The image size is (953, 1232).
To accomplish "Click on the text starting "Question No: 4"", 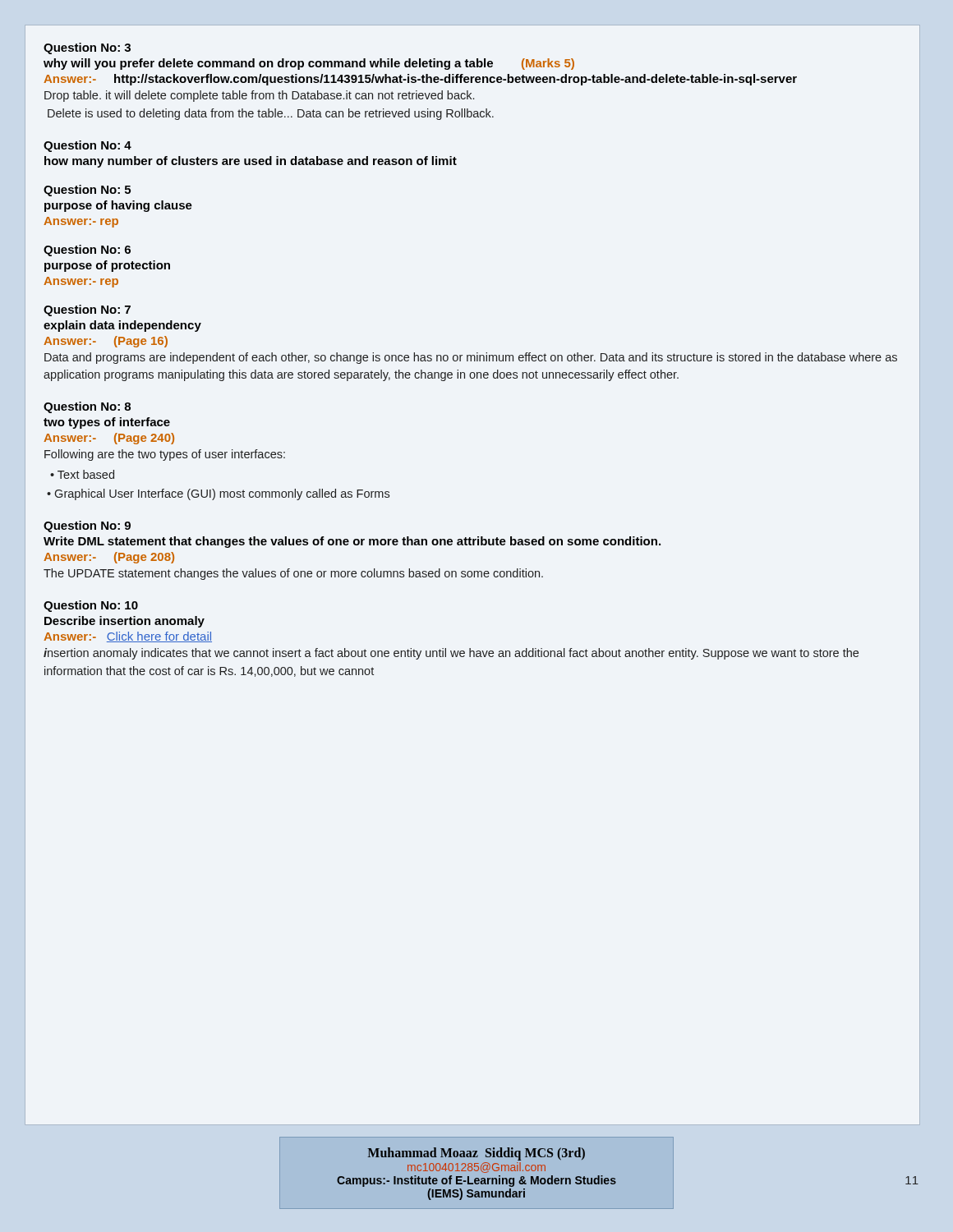I will tap(87, 146).
